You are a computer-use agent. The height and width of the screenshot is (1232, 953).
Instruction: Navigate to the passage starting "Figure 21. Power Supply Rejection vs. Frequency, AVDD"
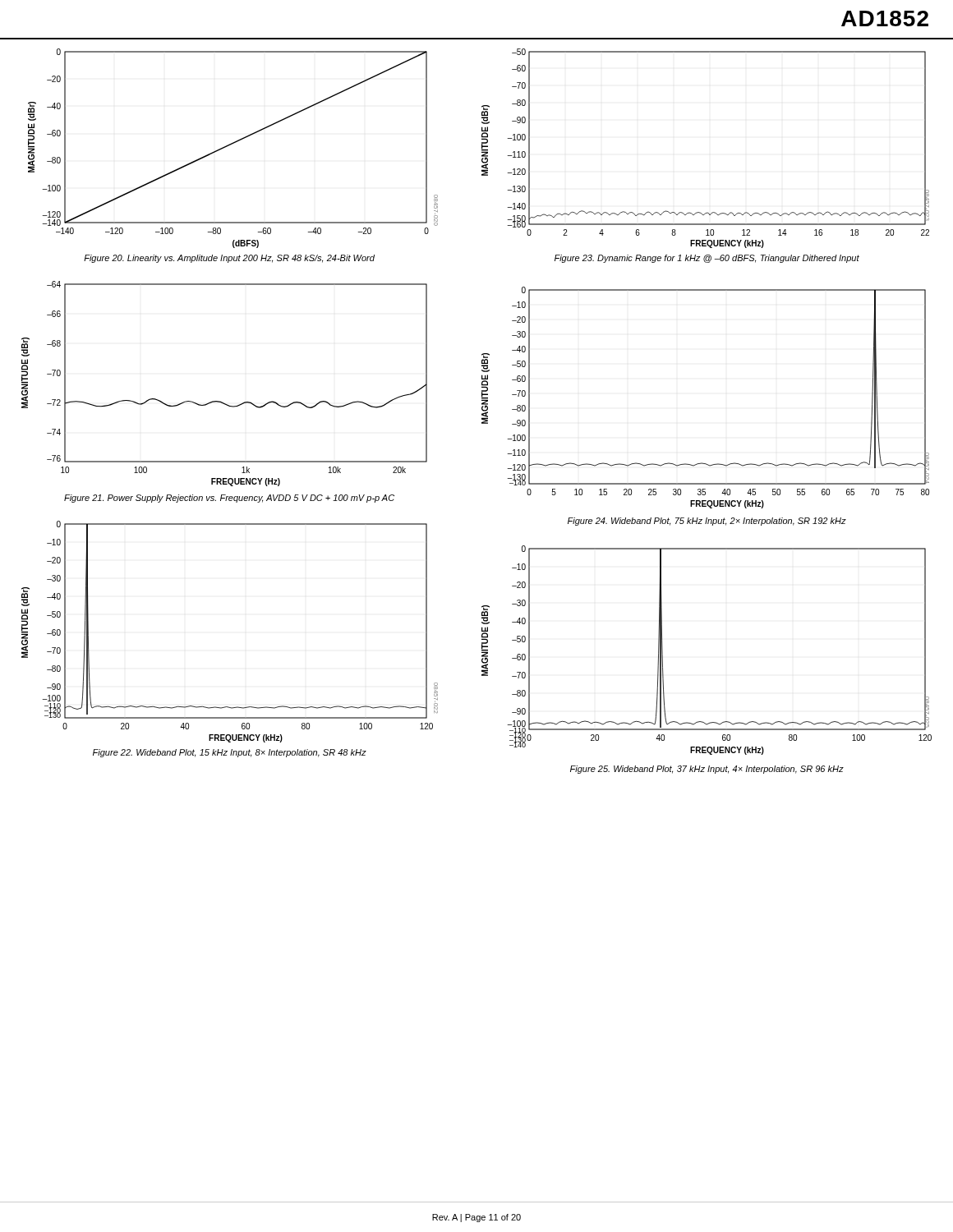pos(229,498)
